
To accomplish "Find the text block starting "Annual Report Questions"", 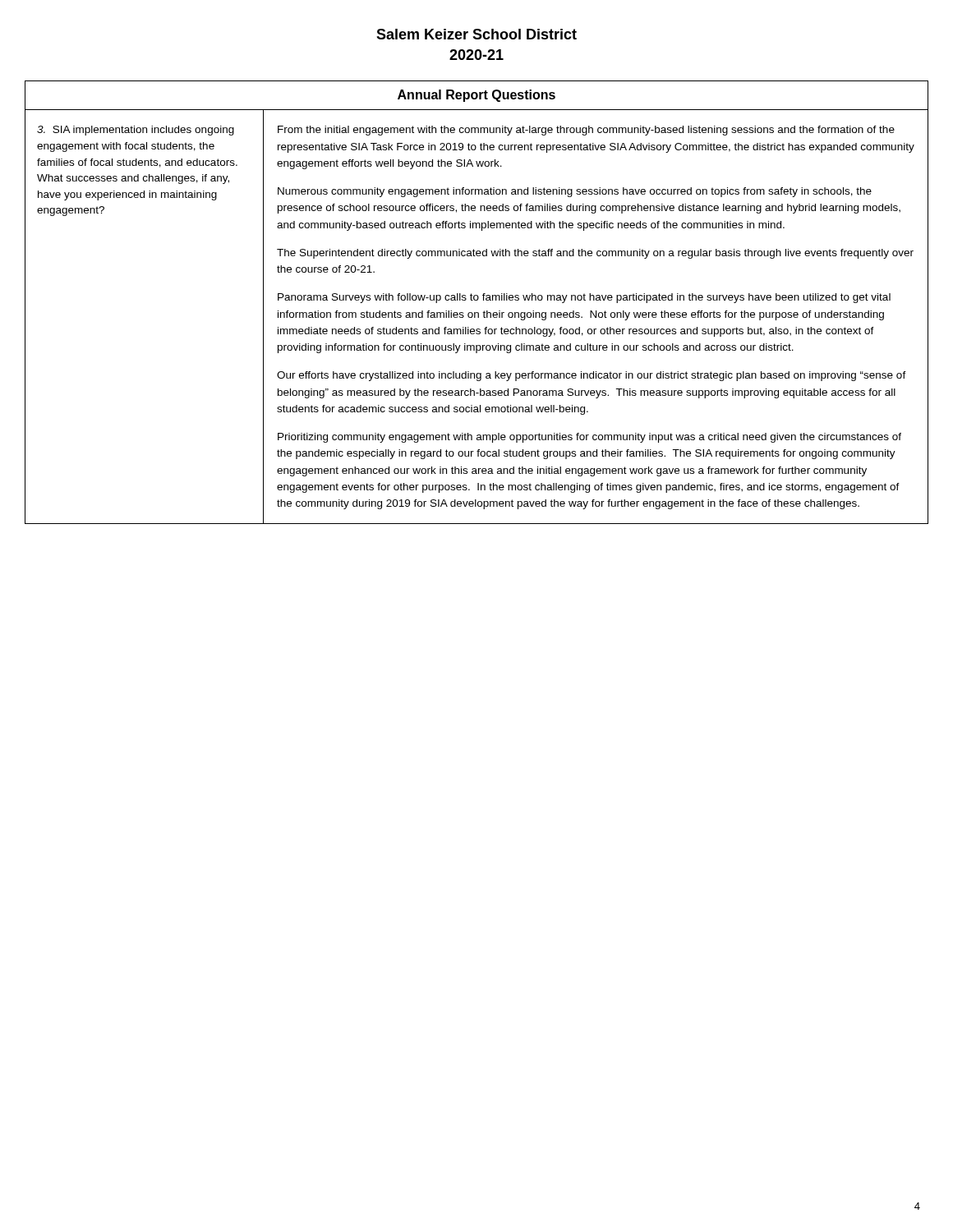I will pos(476,95).
